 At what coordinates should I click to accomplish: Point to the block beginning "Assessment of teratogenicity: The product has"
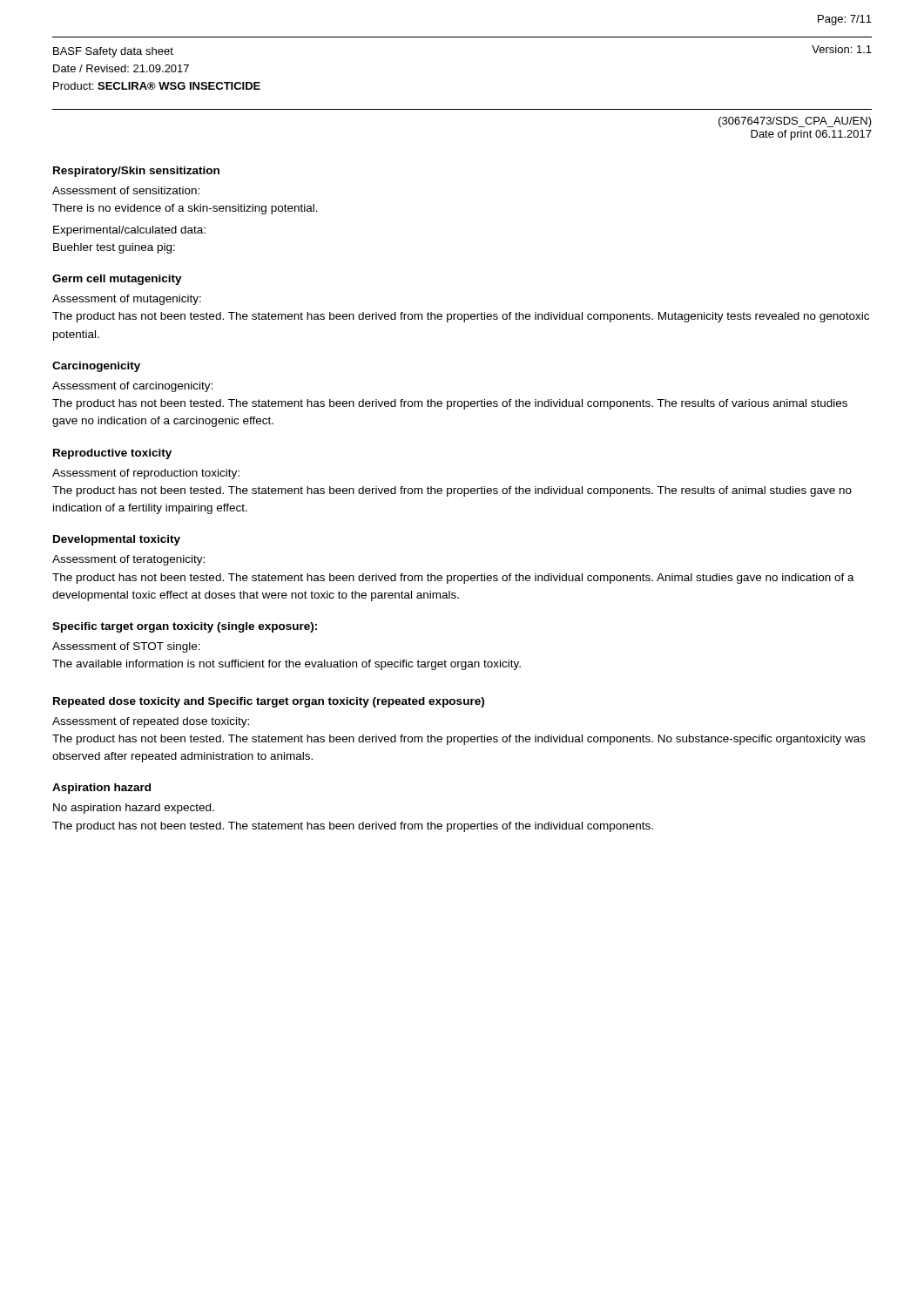[453, 577]
